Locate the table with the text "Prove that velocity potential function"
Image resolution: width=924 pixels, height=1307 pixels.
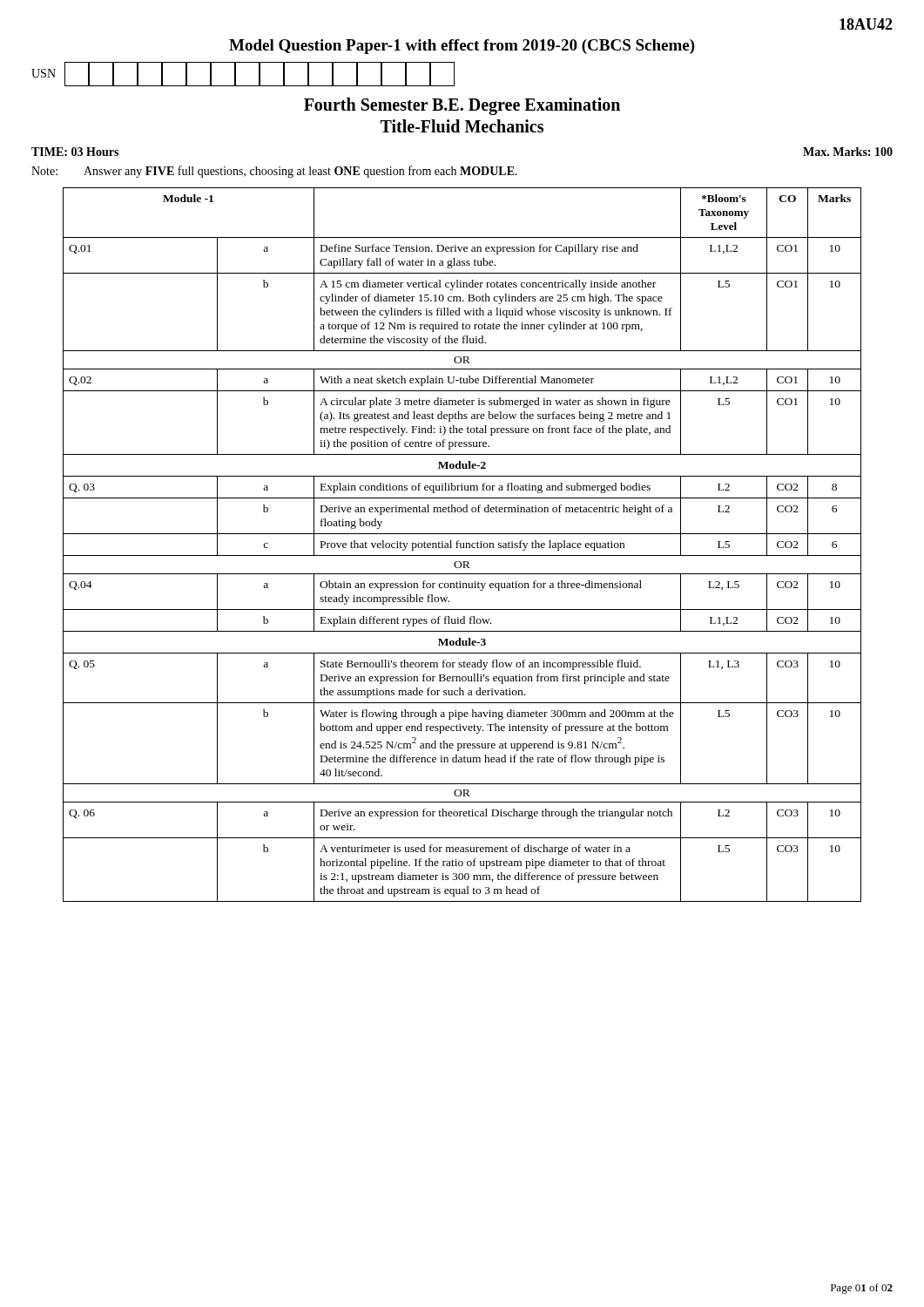(462, 544)
